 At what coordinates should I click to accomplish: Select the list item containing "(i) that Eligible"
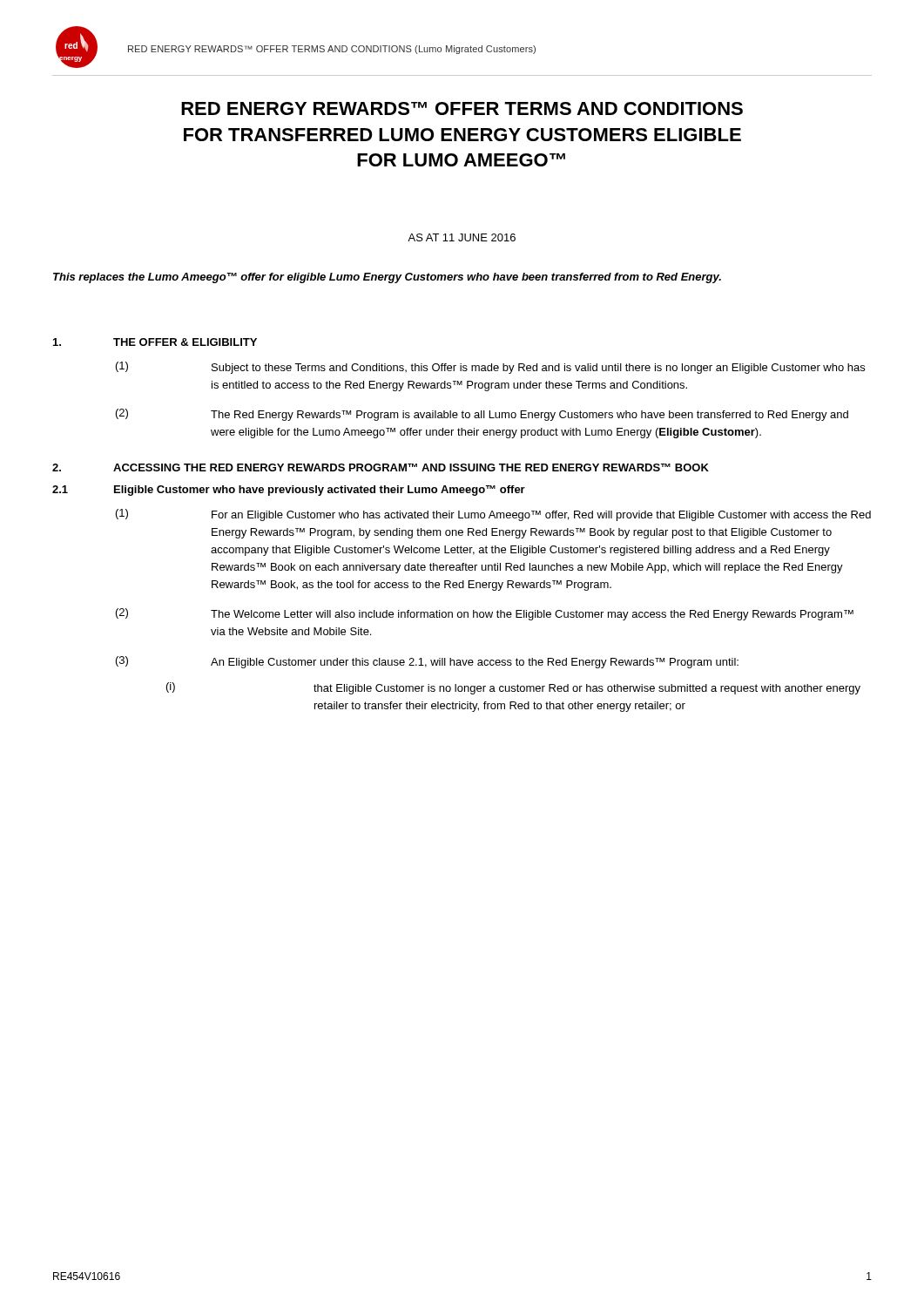pyautogui.click(x=462, y=697)
